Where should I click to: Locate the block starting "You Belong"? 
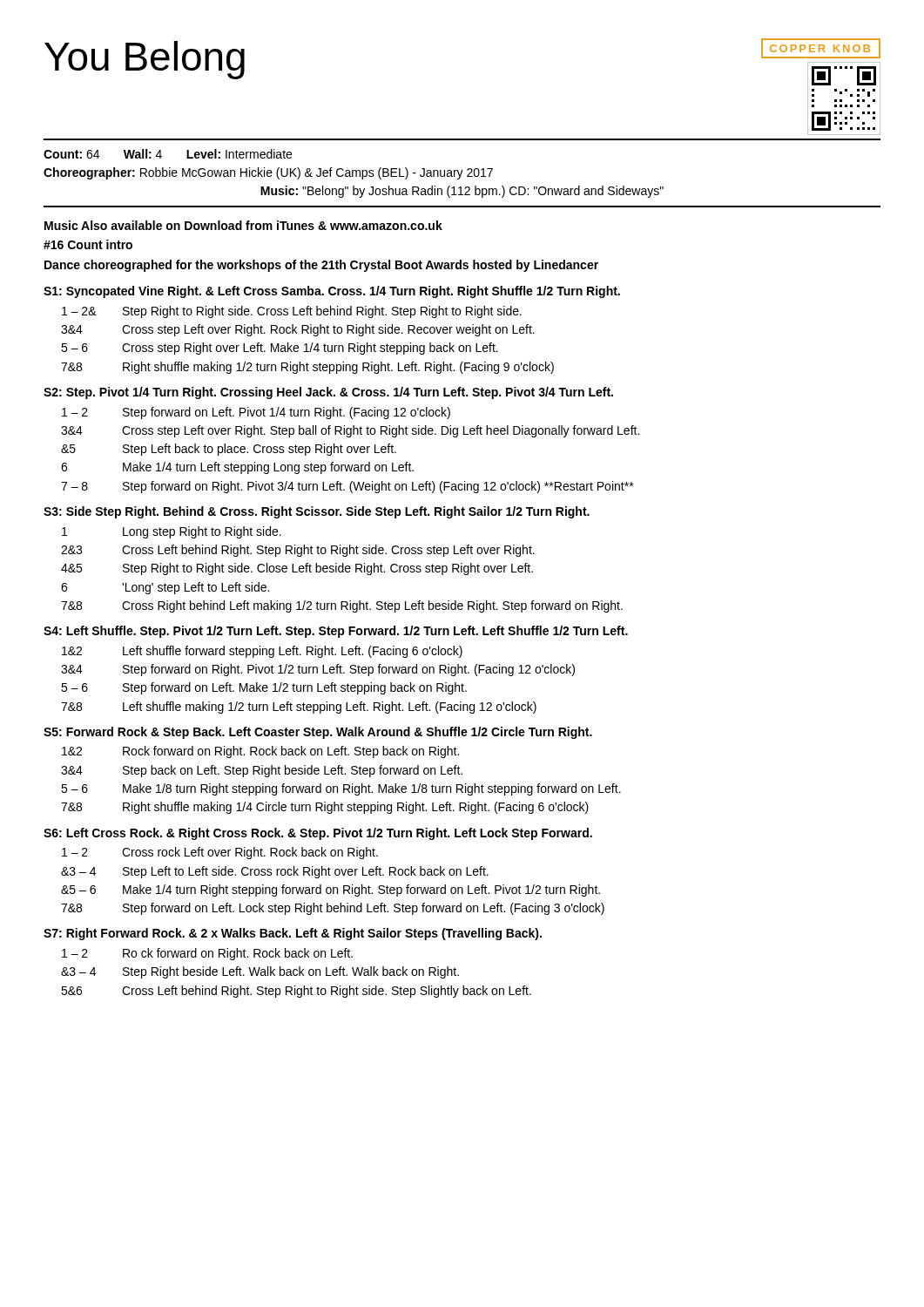pos(145,57)
